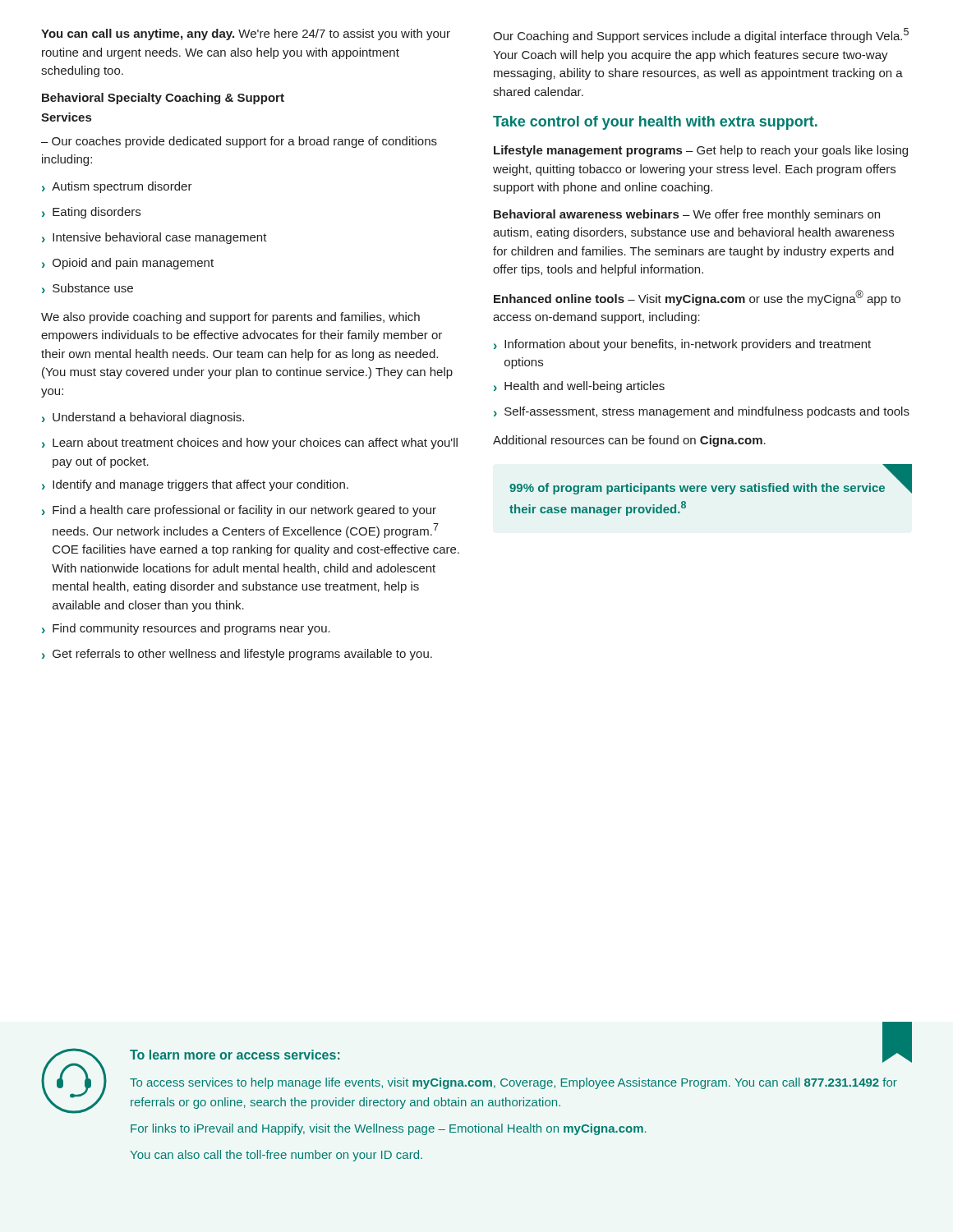Viewport: 953px width, 1232px height.
Task: Click the passage that begins "›Self-assessment, stress management"
Action: point(701,413)
